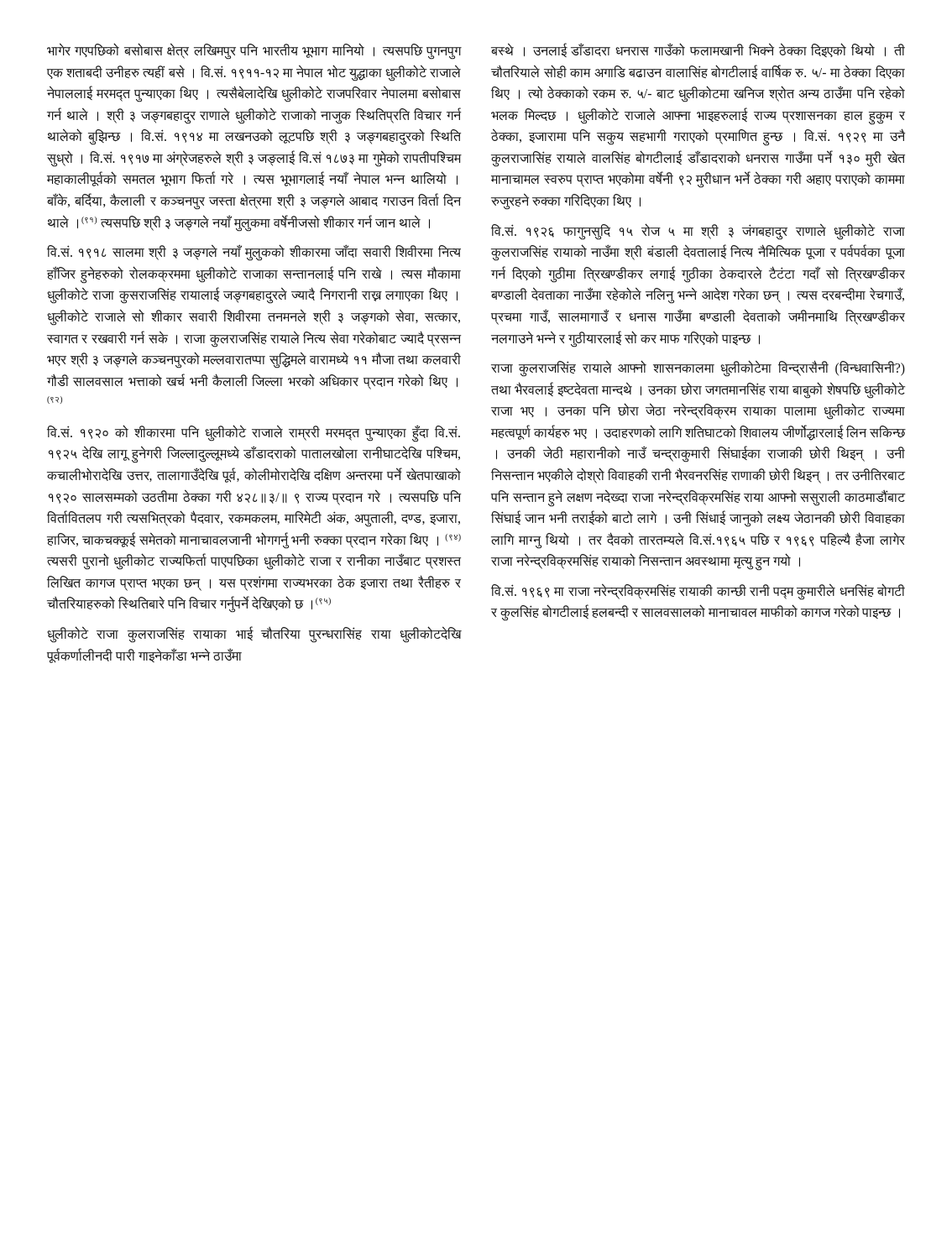
Task: Select the text block with the text "वि.सं. १९२६ फागुनसुदि १५ रोज ५ मा श्री"
Action: (x=698, y=285)
